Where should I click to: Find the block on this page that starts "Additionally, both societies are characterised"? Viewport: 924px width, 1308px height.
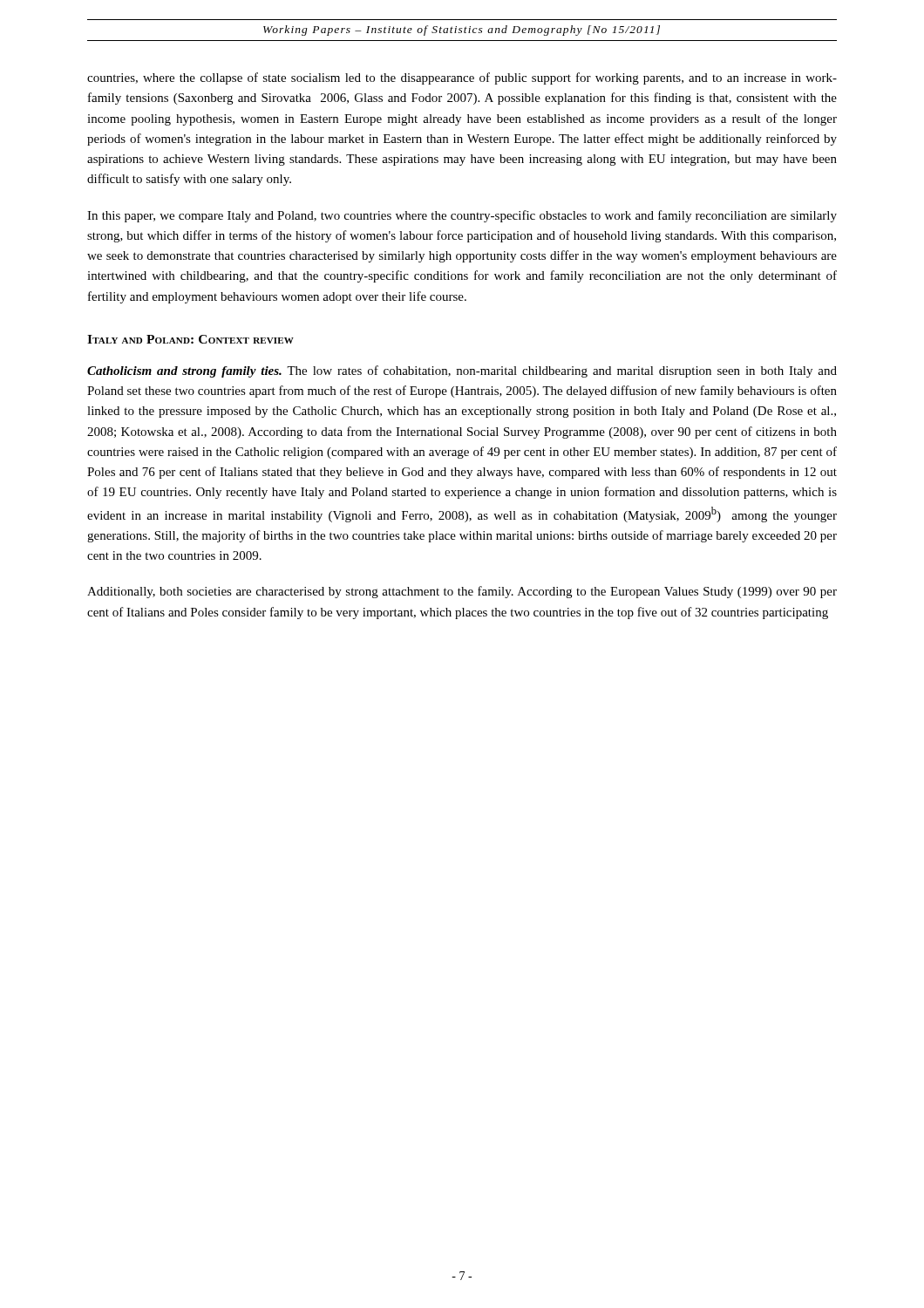[462, 602]
